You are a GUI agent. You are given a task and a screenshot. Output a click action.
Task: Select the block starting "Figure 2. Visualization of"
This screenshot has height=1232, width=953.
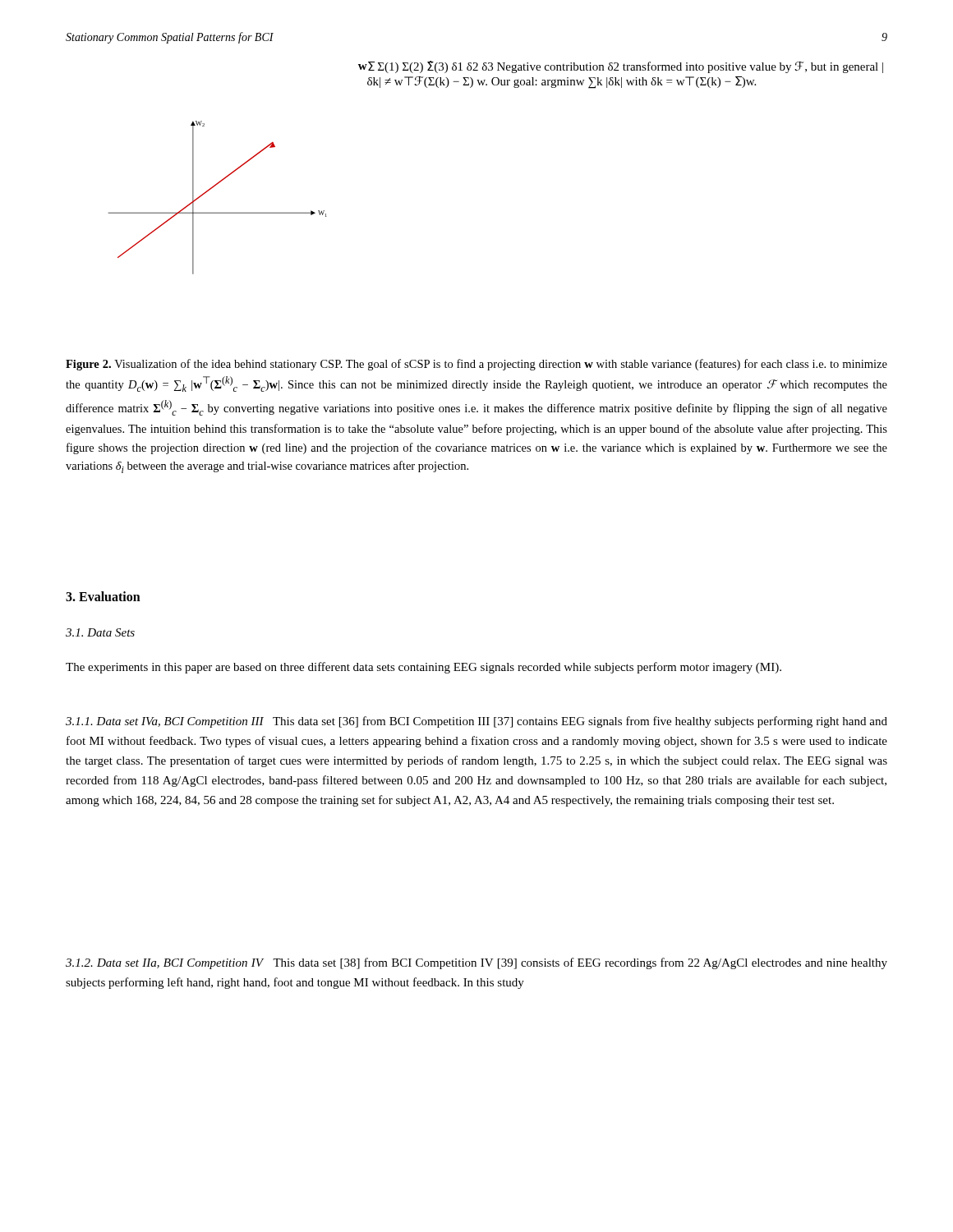click(476, 416)
